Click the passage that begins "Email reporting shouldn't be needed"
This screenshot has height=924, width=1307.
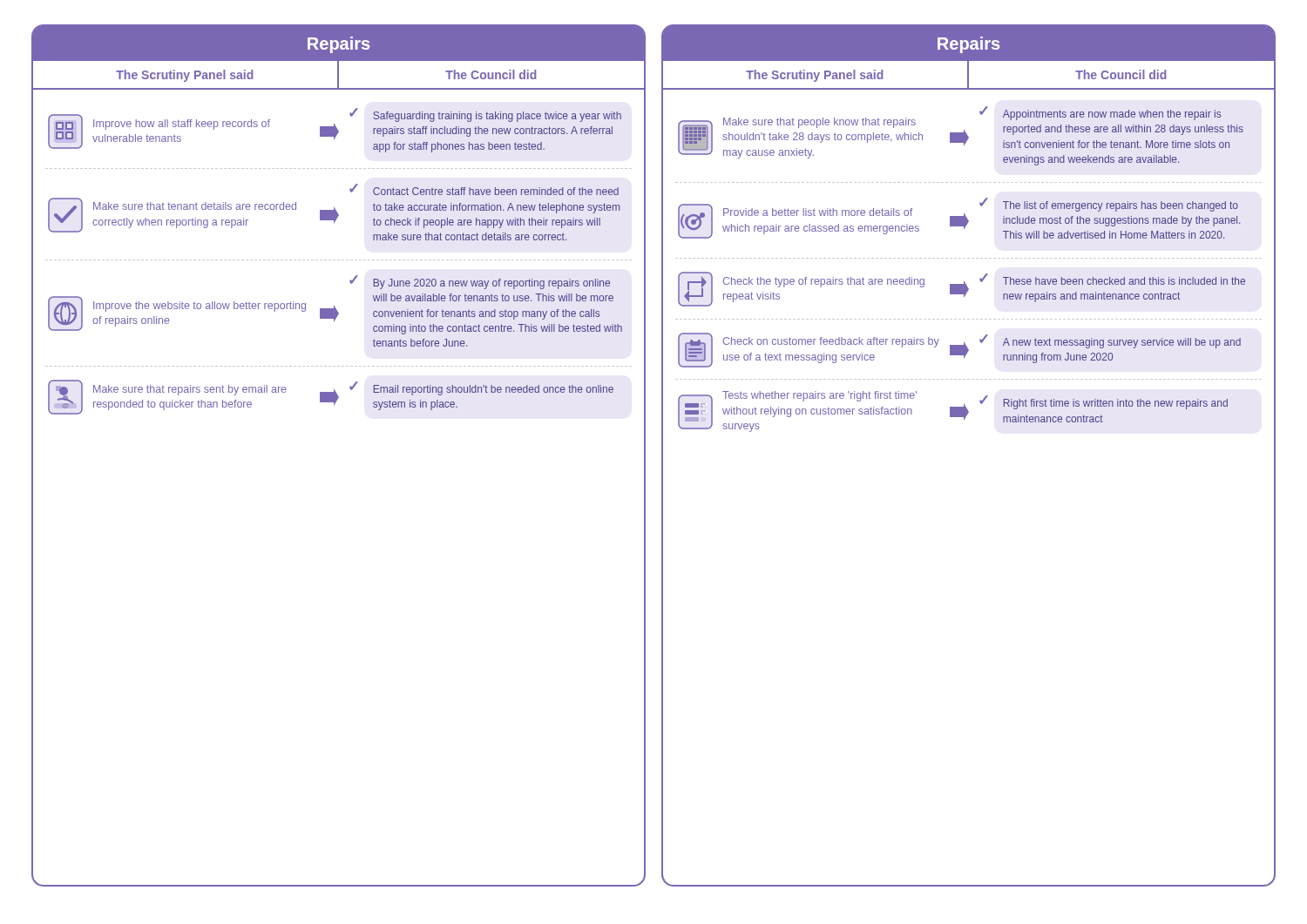[493, 397]
